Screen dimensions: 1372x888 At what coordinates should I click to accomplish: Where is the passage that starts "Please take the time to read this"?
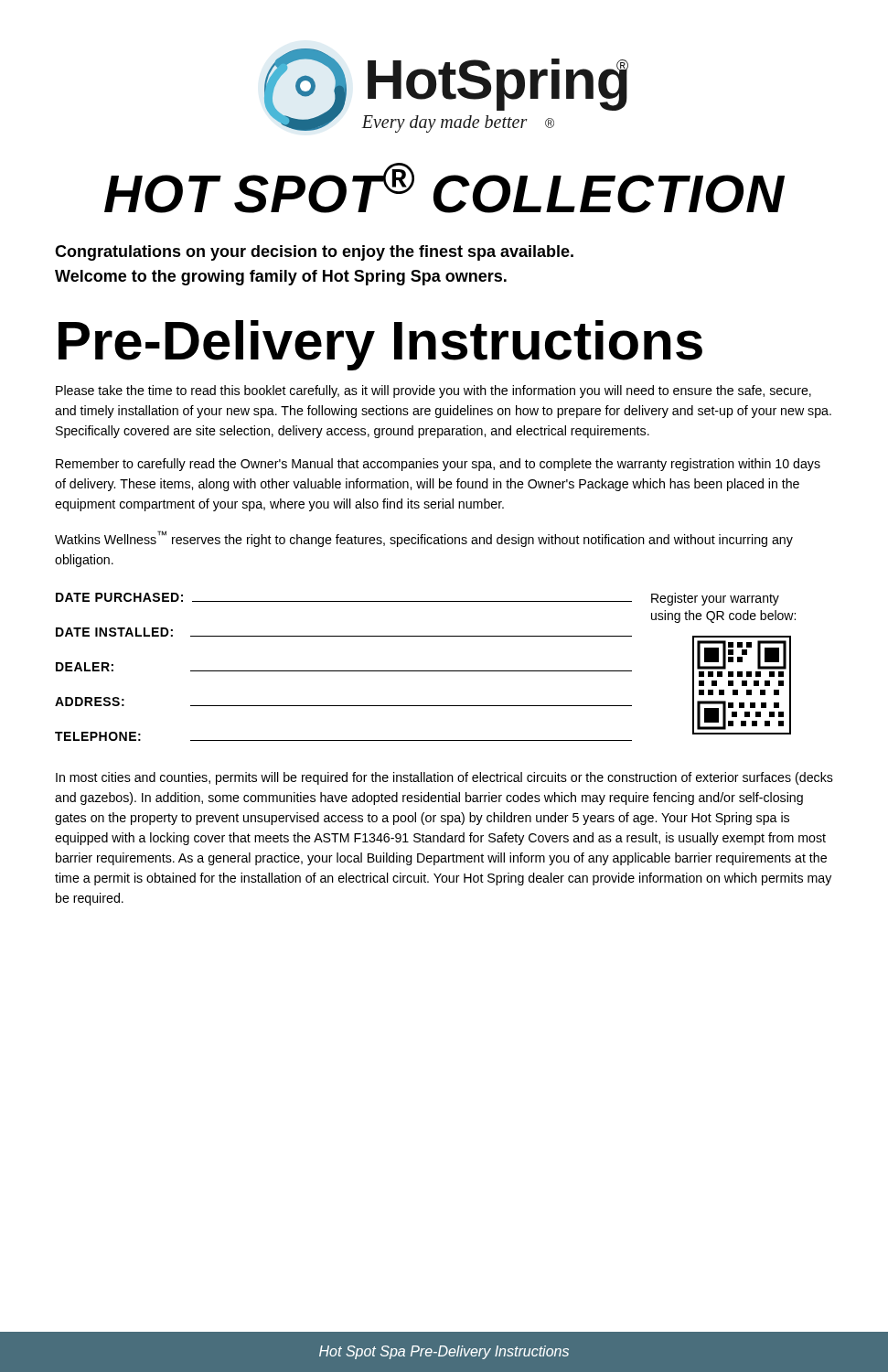[x=444, y=411]
